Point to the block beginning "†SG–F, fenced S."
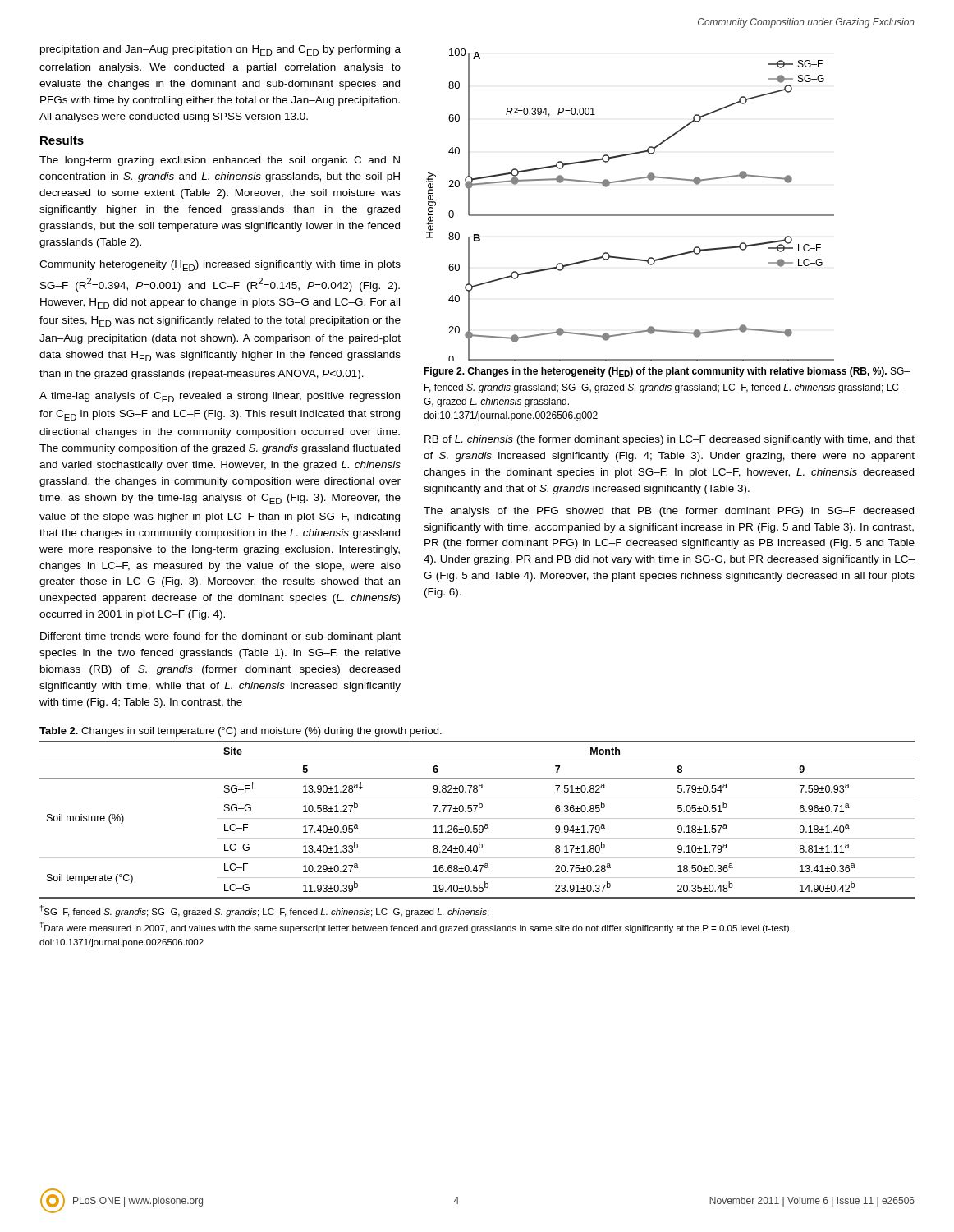Viewport: 954px width, 1232px height. coord(416,925)
